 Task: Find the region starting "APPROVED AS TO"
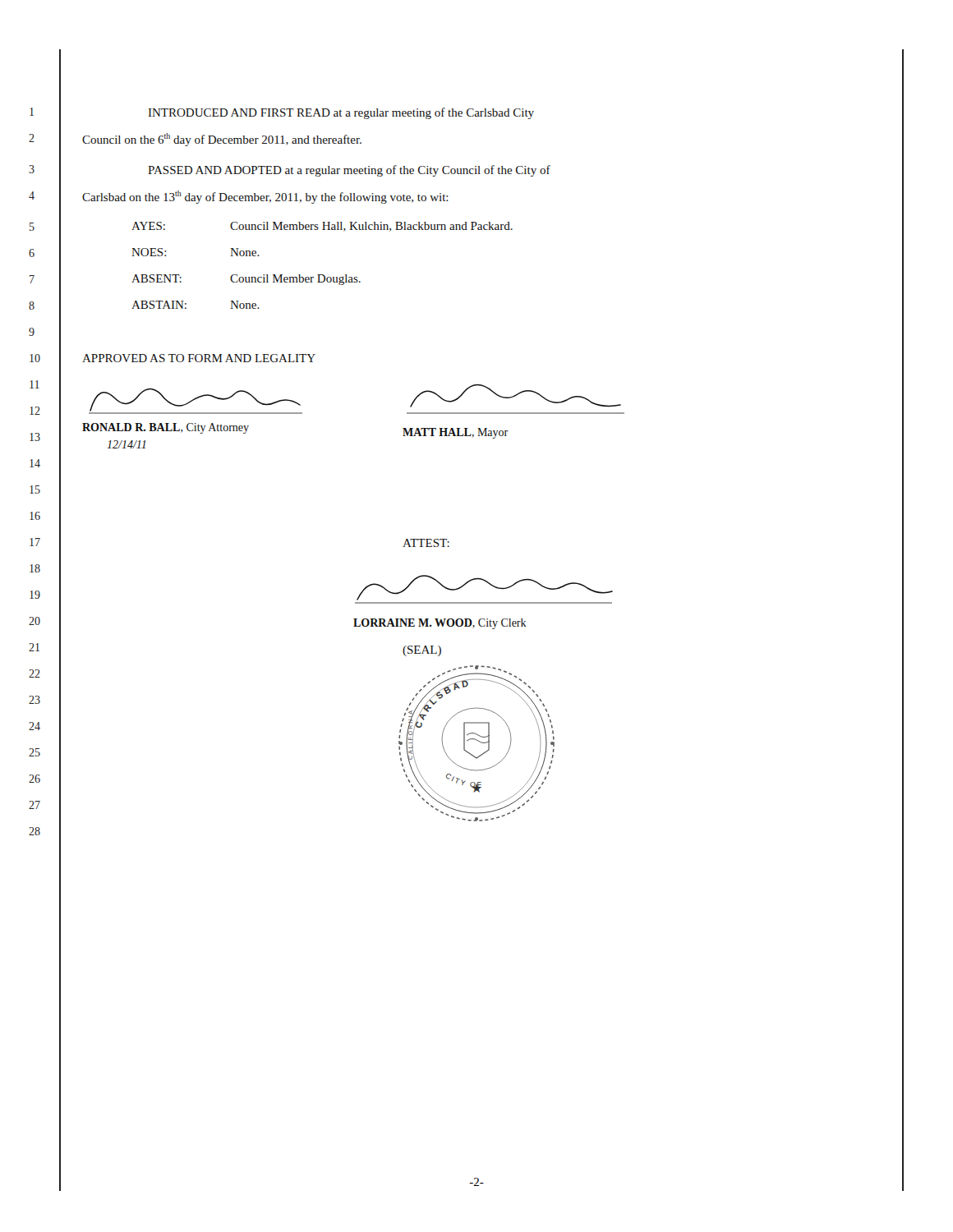(199, 358)
